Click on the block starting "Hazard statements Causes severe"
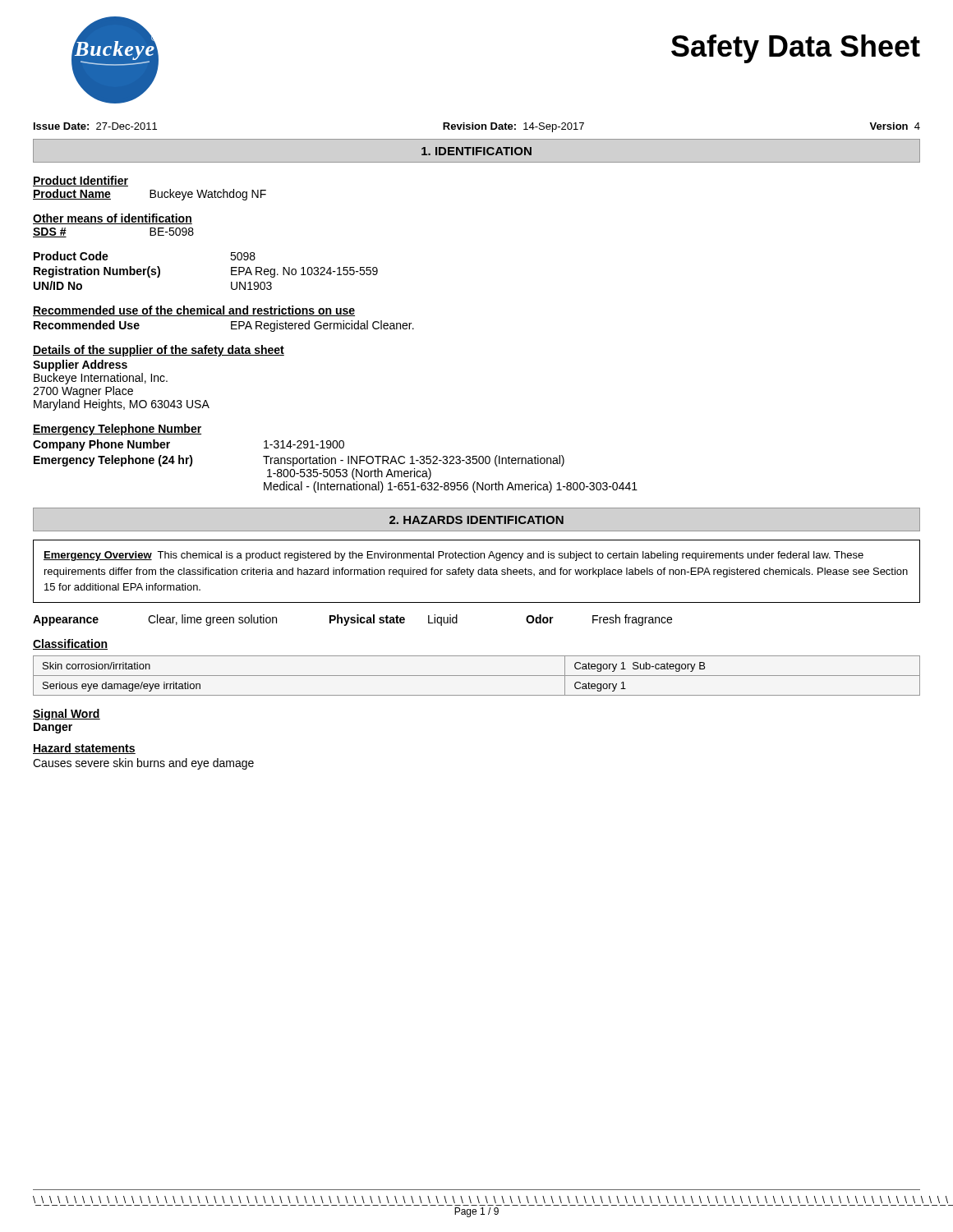This screenshot has width=953, height=1232. [84, 749]
